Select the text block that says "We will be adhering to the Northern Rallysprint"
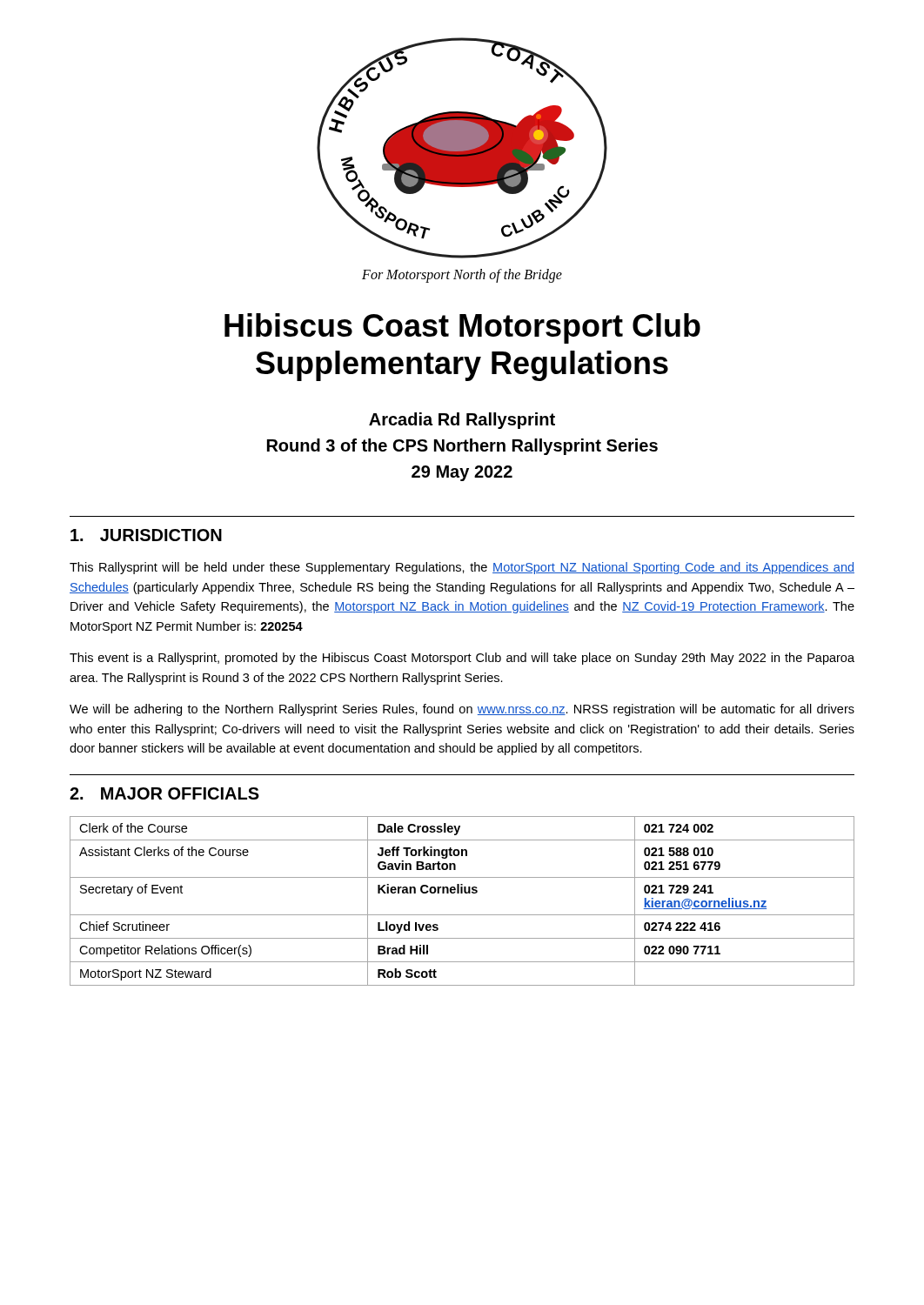 coord(462,729)
